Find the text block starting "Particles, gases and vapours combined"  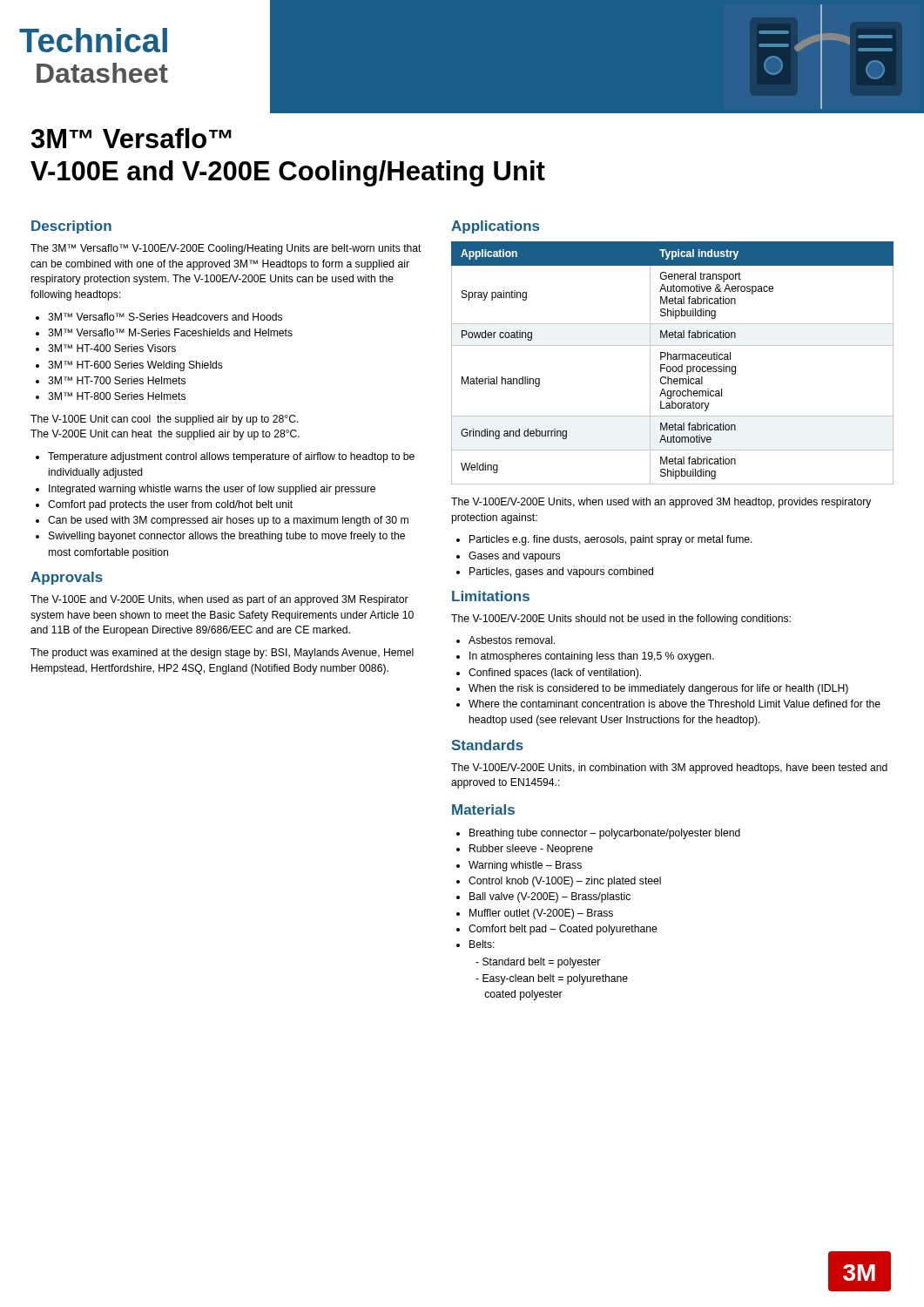(x=561, y=572)
